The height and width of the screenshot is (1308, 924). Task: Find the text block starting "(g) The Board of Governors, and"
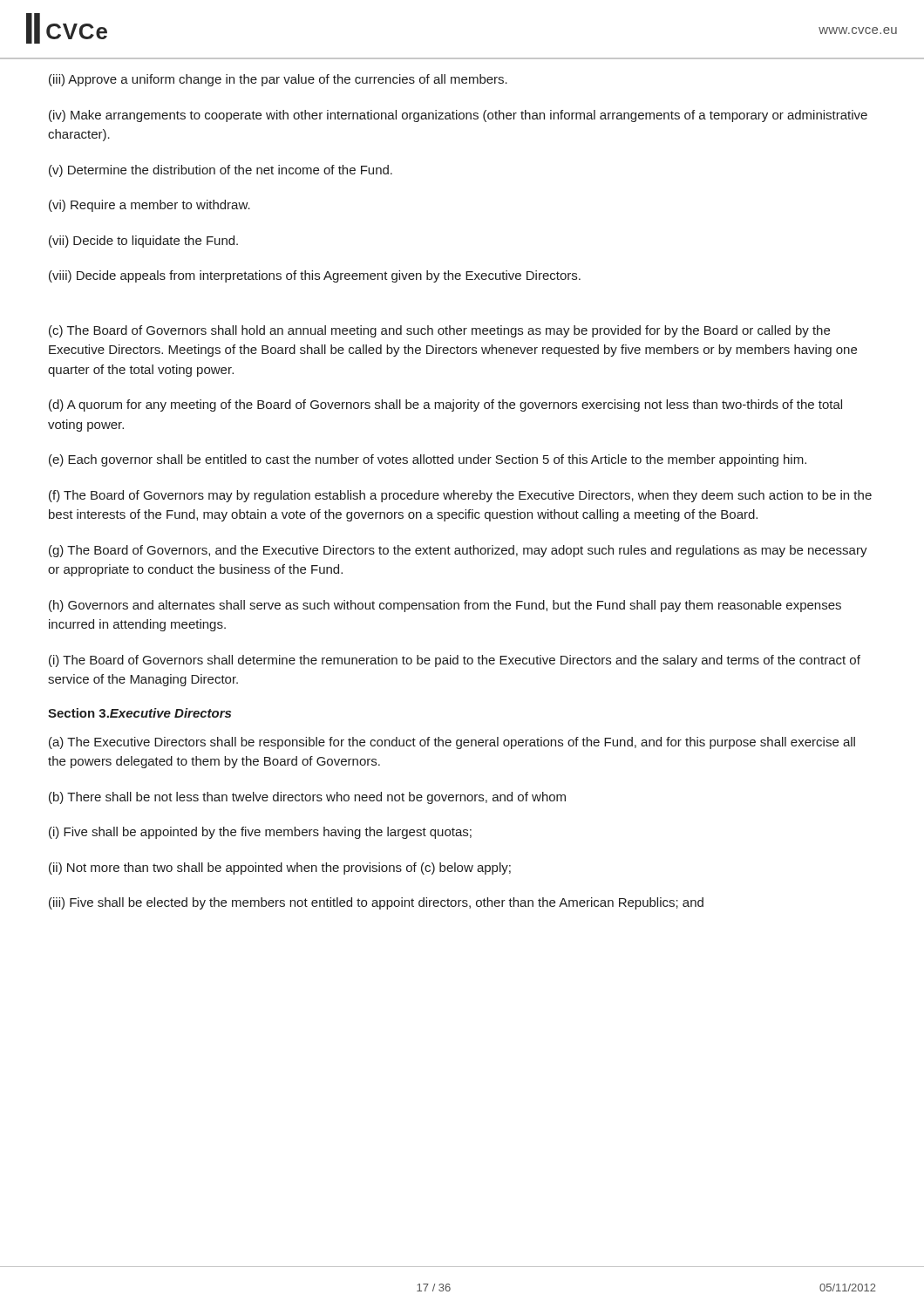pos(457,559)
